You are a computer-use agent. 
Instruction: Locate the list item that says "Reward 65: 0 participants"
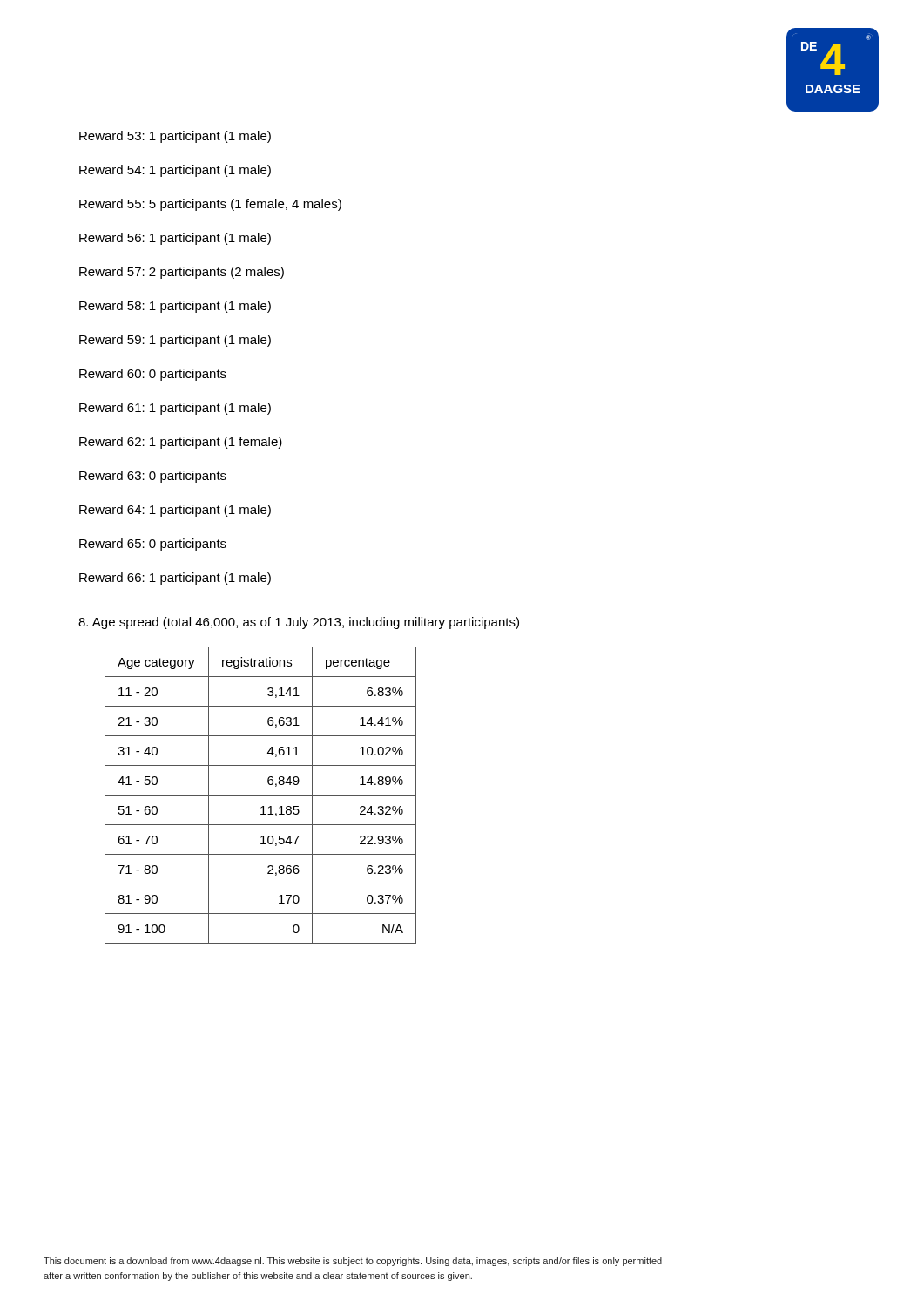tap(152, 543)
